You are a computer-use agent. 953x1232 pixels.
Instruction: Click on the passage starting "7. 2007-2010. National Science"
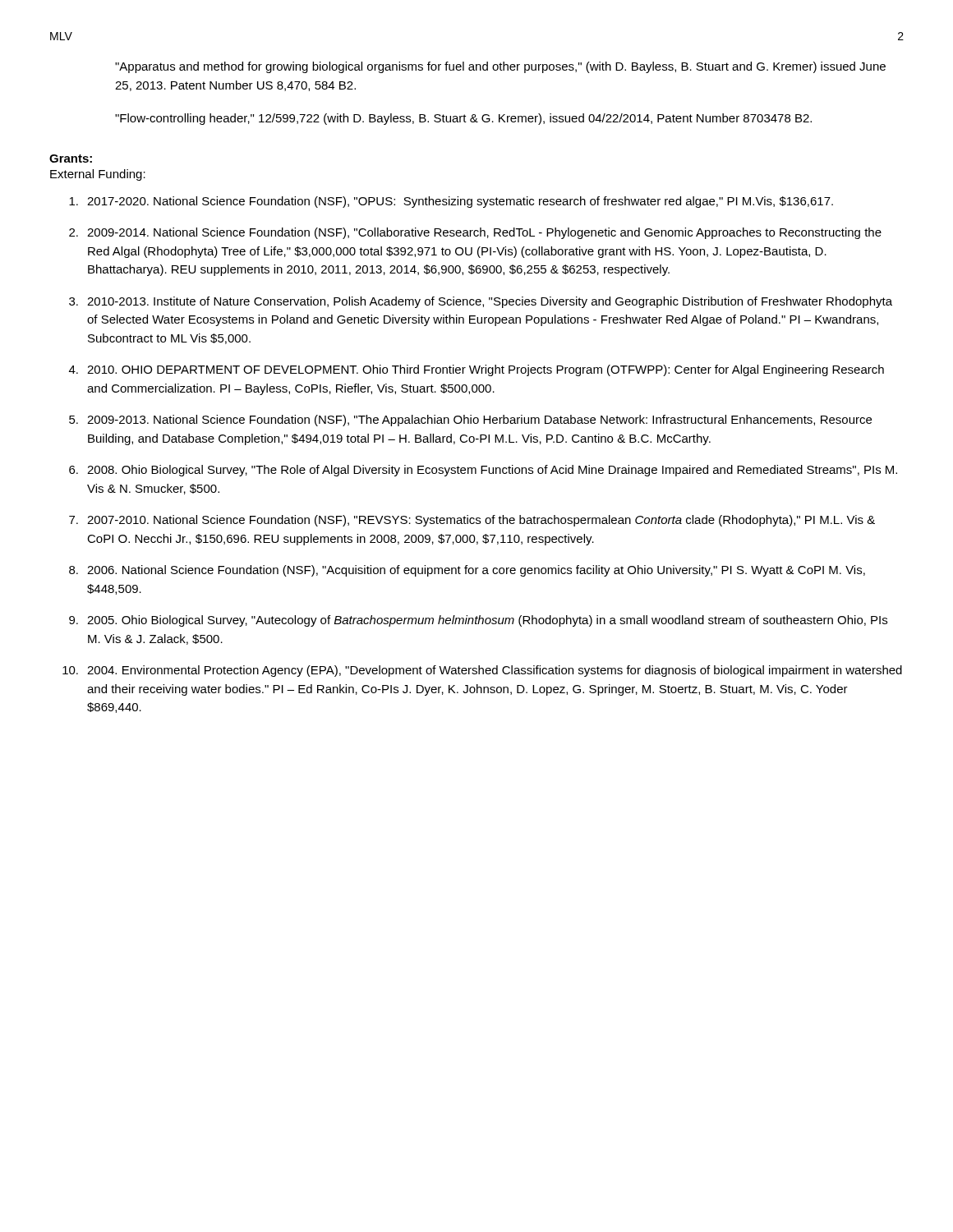(476, 529)
